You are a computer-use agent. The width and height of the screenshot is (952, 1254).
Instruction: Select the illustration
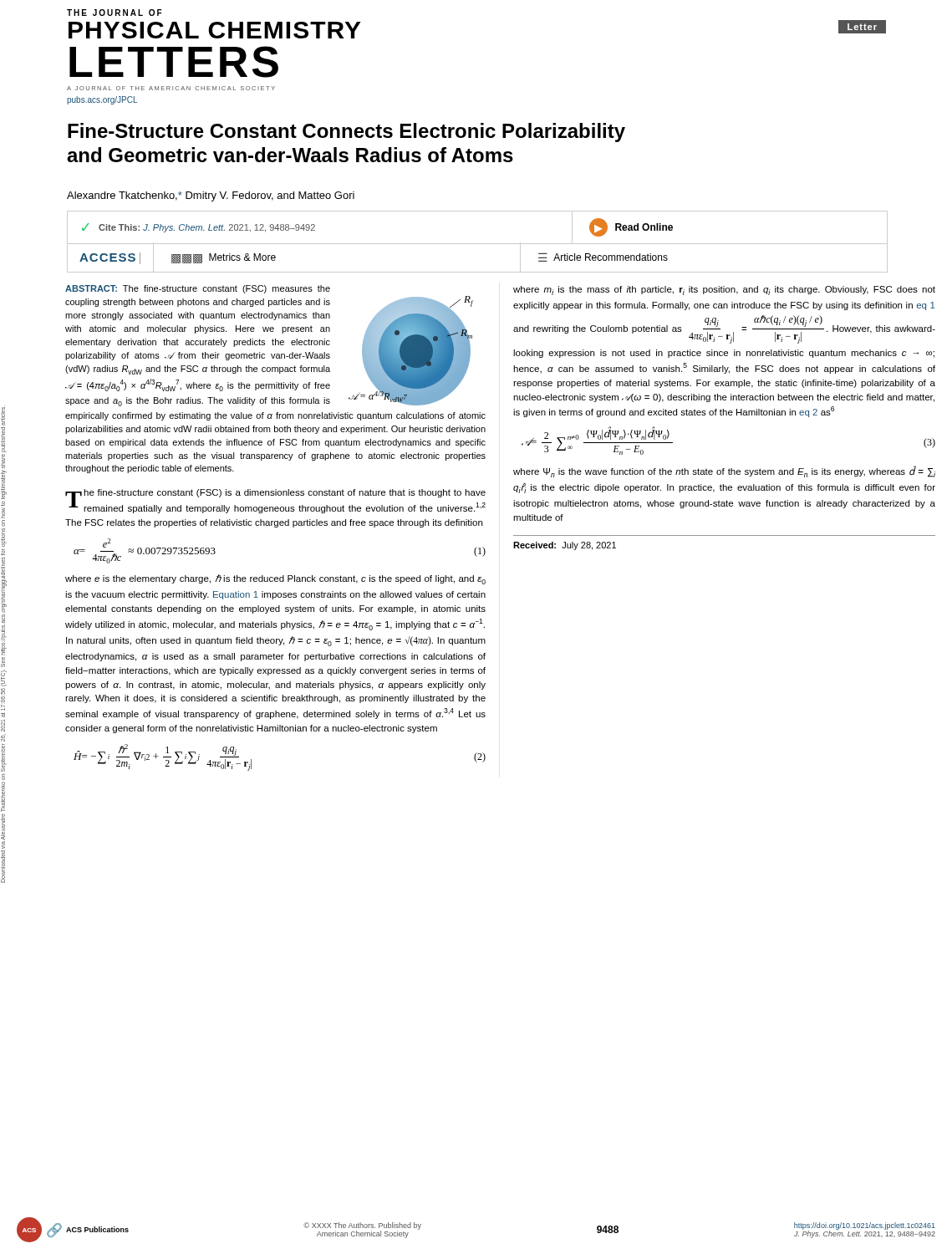[411, 345]
